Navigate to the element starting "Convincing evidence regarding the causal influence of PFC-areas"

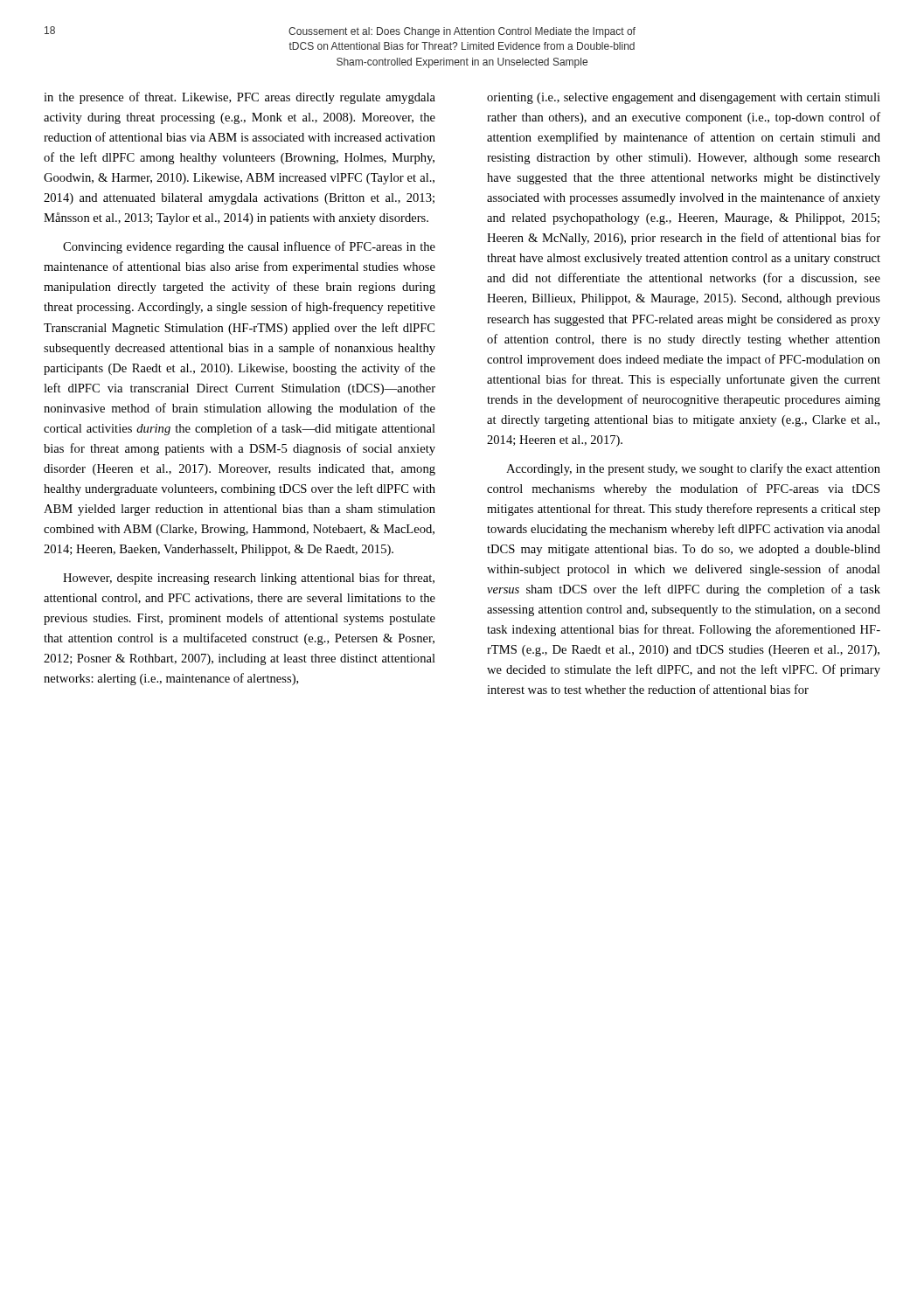tap(240, 398)
